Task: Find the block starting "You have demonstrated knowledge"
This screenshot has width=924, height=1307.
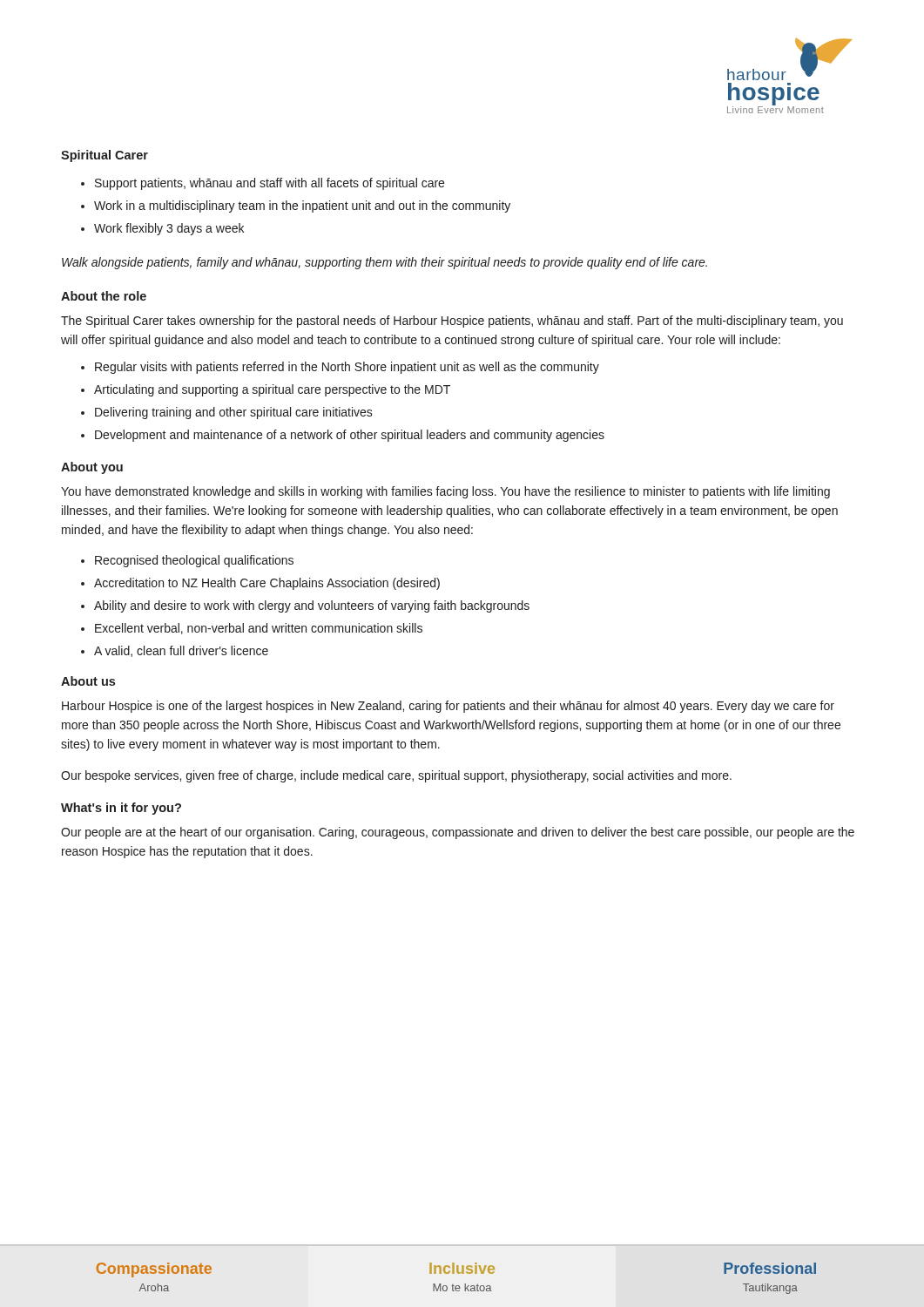Action: click(x=450, y=511)
